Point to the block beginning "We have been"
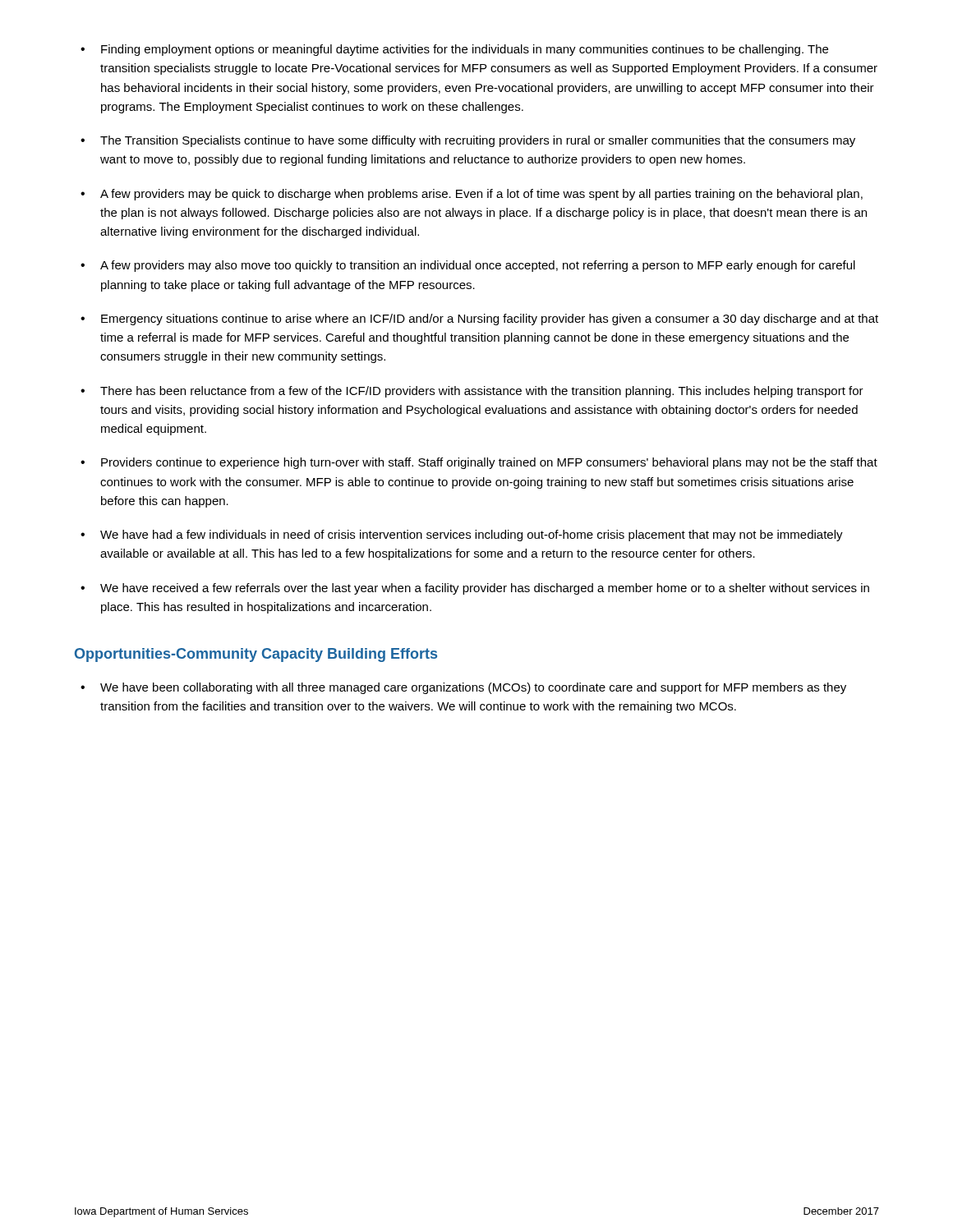This screenshot has height=1232, width=953. point(476,697)
